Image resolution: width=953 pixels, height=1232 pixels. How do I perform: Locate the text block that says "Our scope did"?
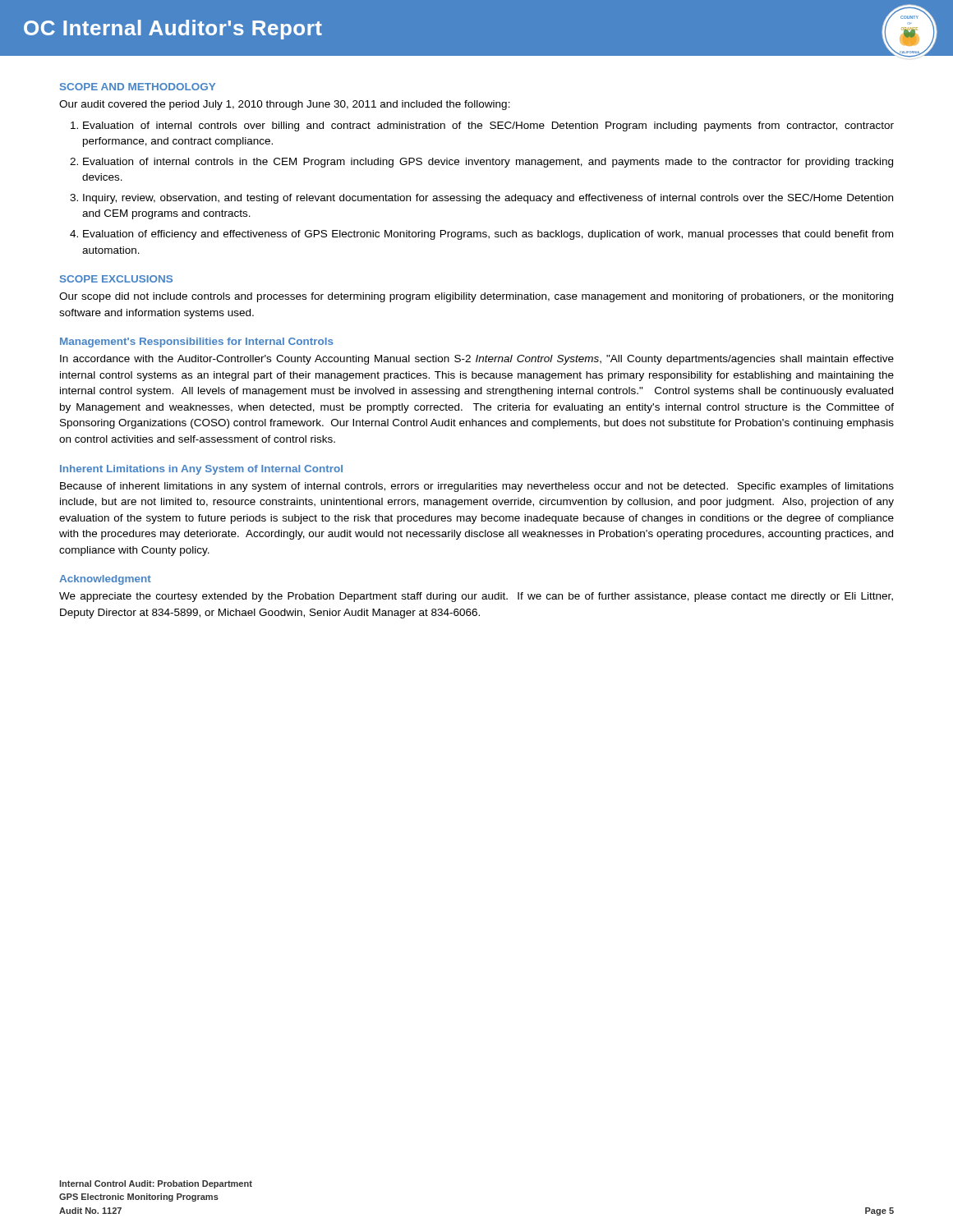pos(476,304)
